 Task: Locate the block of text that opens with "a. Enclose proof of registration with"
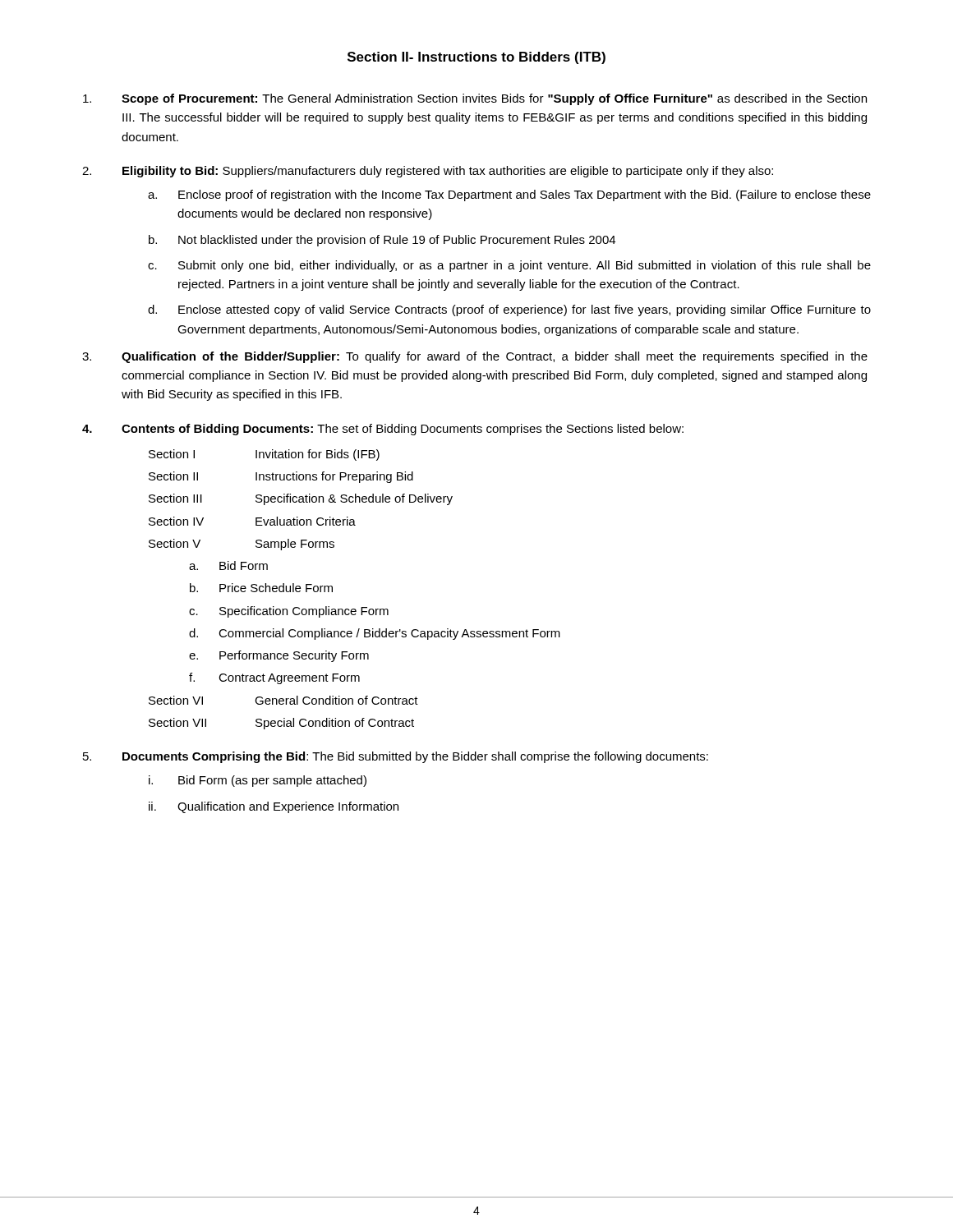click(509, 204)
